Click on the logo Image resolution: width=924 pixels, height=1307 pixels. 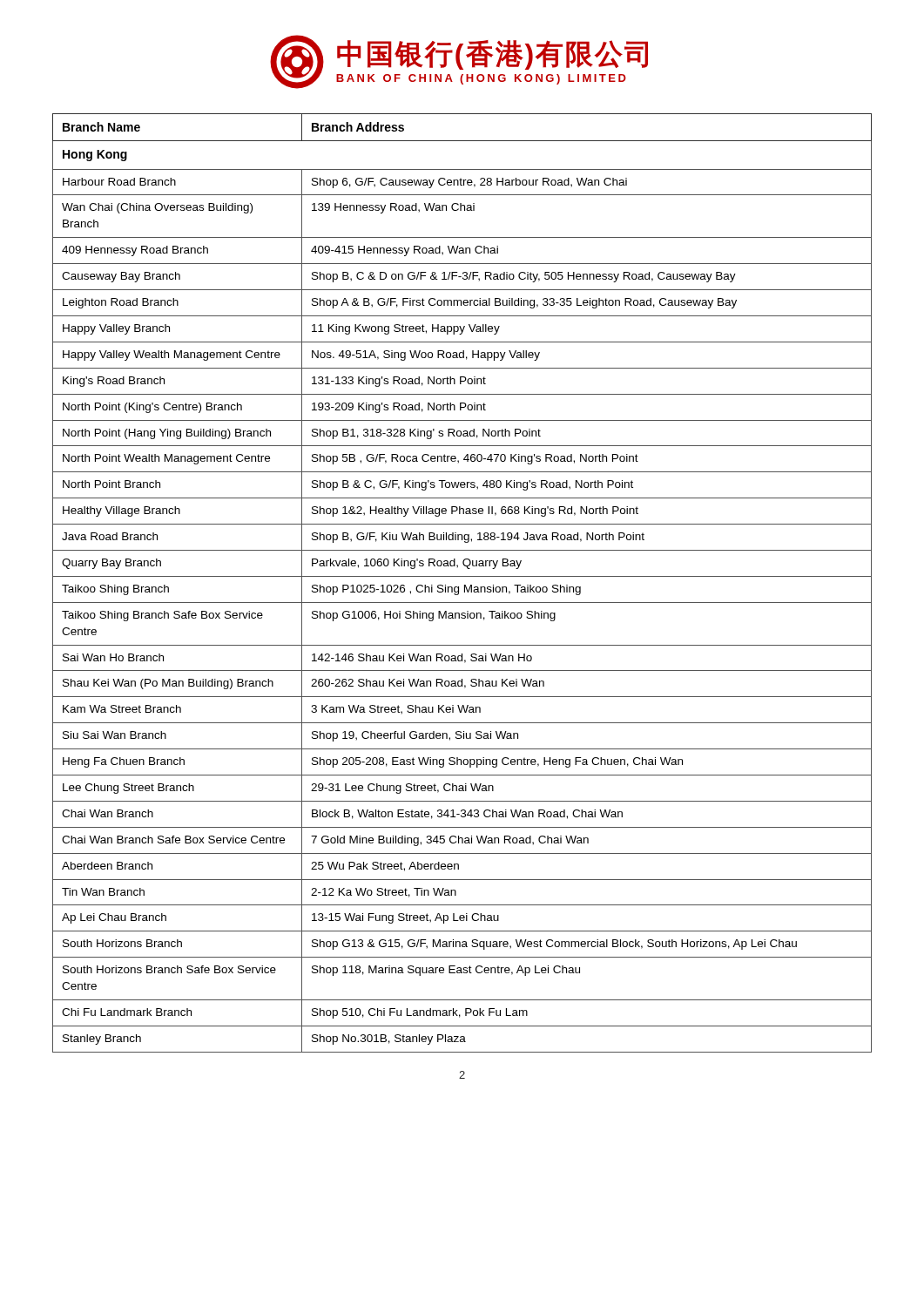pyautogui.click(x=462, y=62)
